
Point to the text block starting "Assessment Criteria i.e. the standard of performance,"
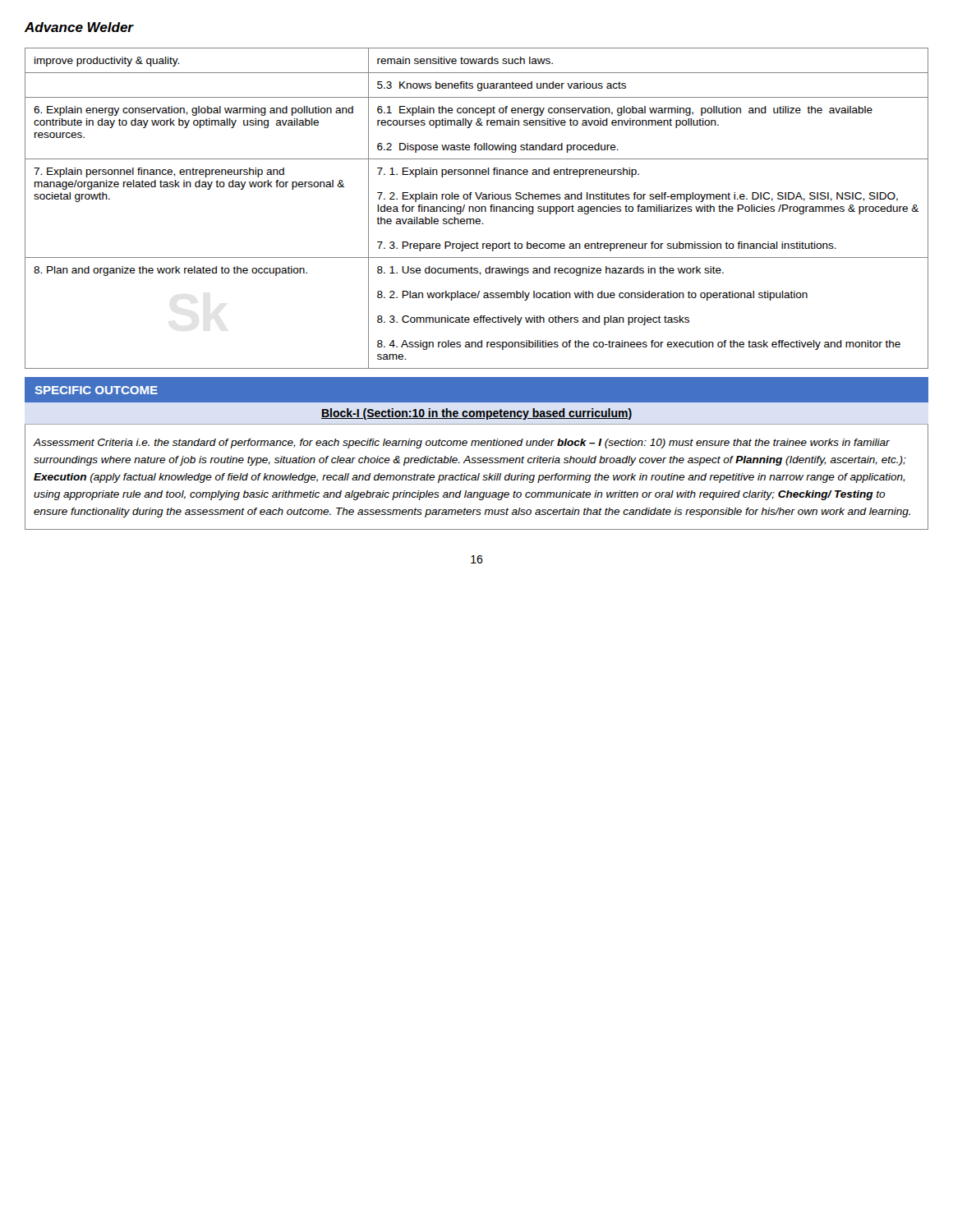[x=473, y=477]
